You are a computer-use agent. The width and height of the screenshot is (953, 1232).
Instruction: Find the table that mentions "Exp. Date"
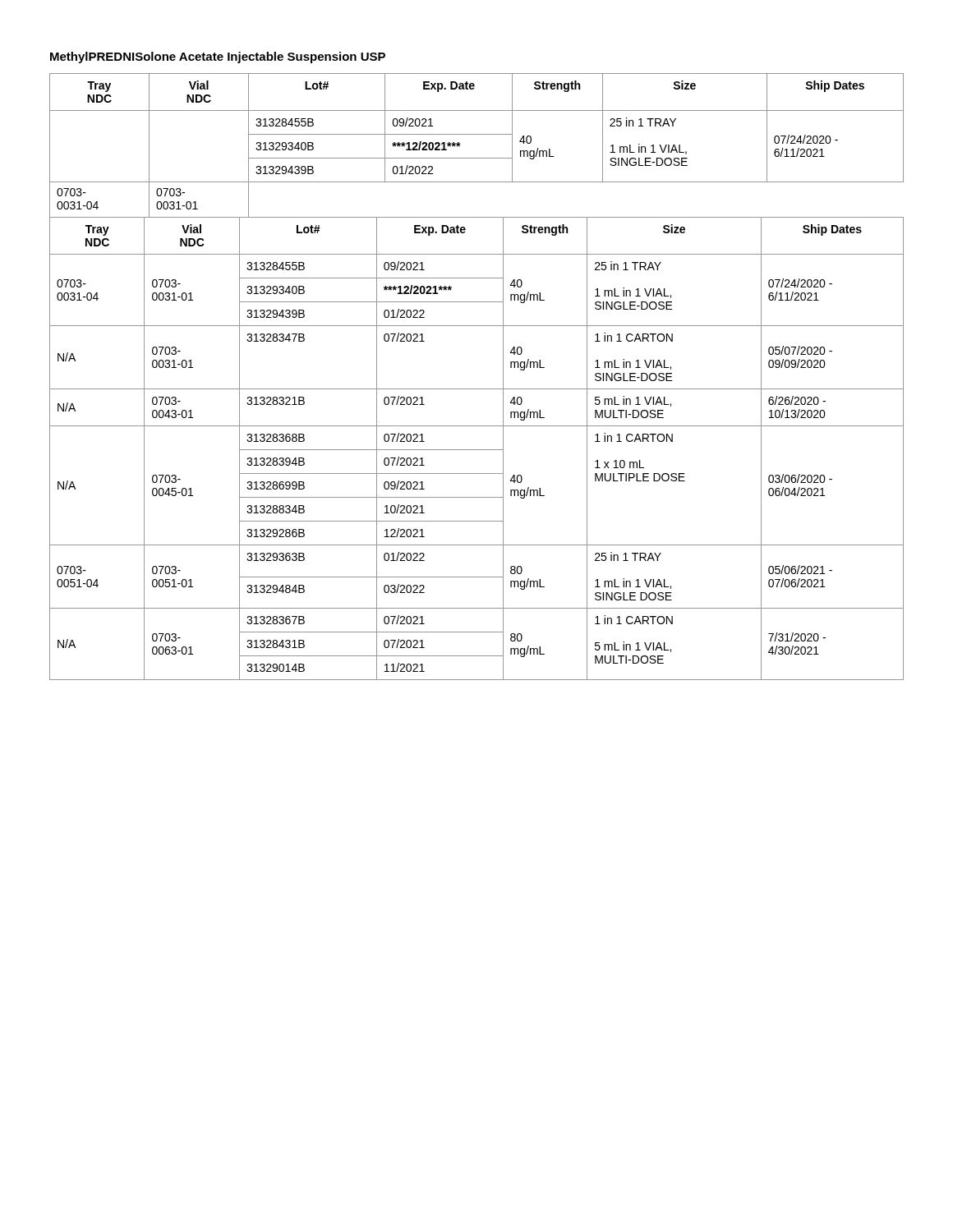(476, 377)
